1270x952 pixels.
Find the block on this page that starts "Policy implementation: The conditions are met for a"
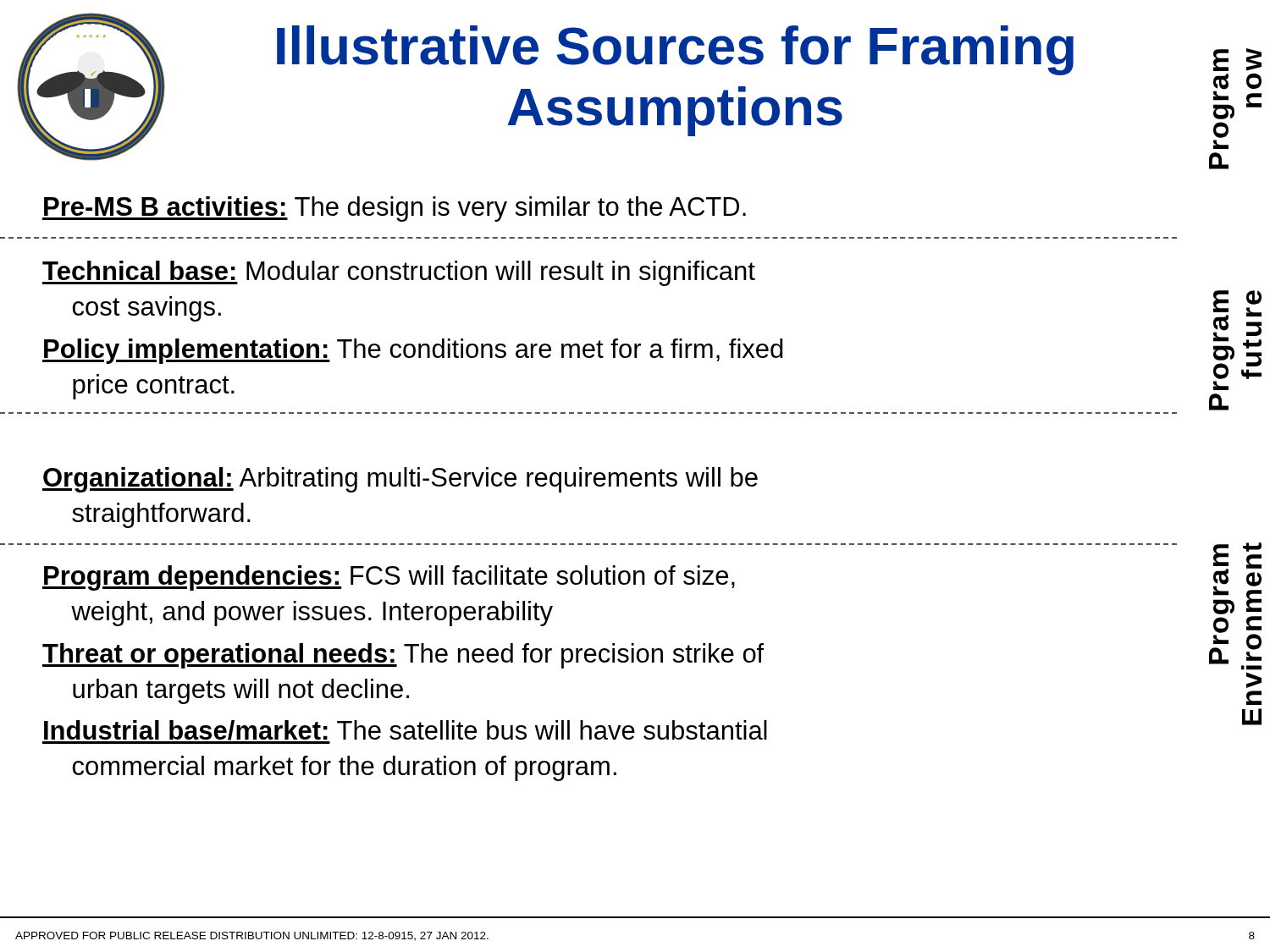click(413, 366)
